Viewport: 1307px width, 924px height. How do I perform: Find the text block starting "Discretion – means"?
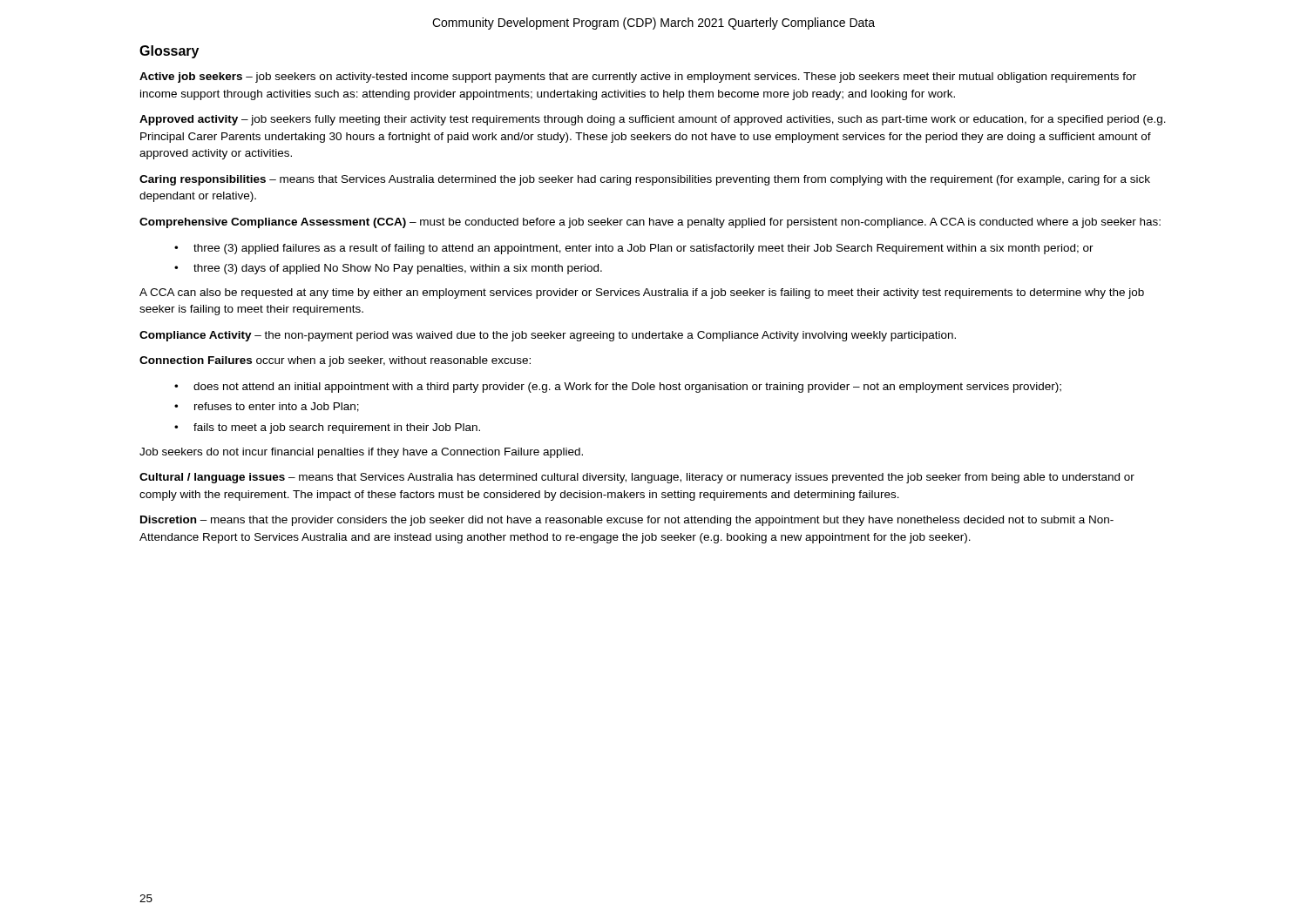tap(627, 528)
